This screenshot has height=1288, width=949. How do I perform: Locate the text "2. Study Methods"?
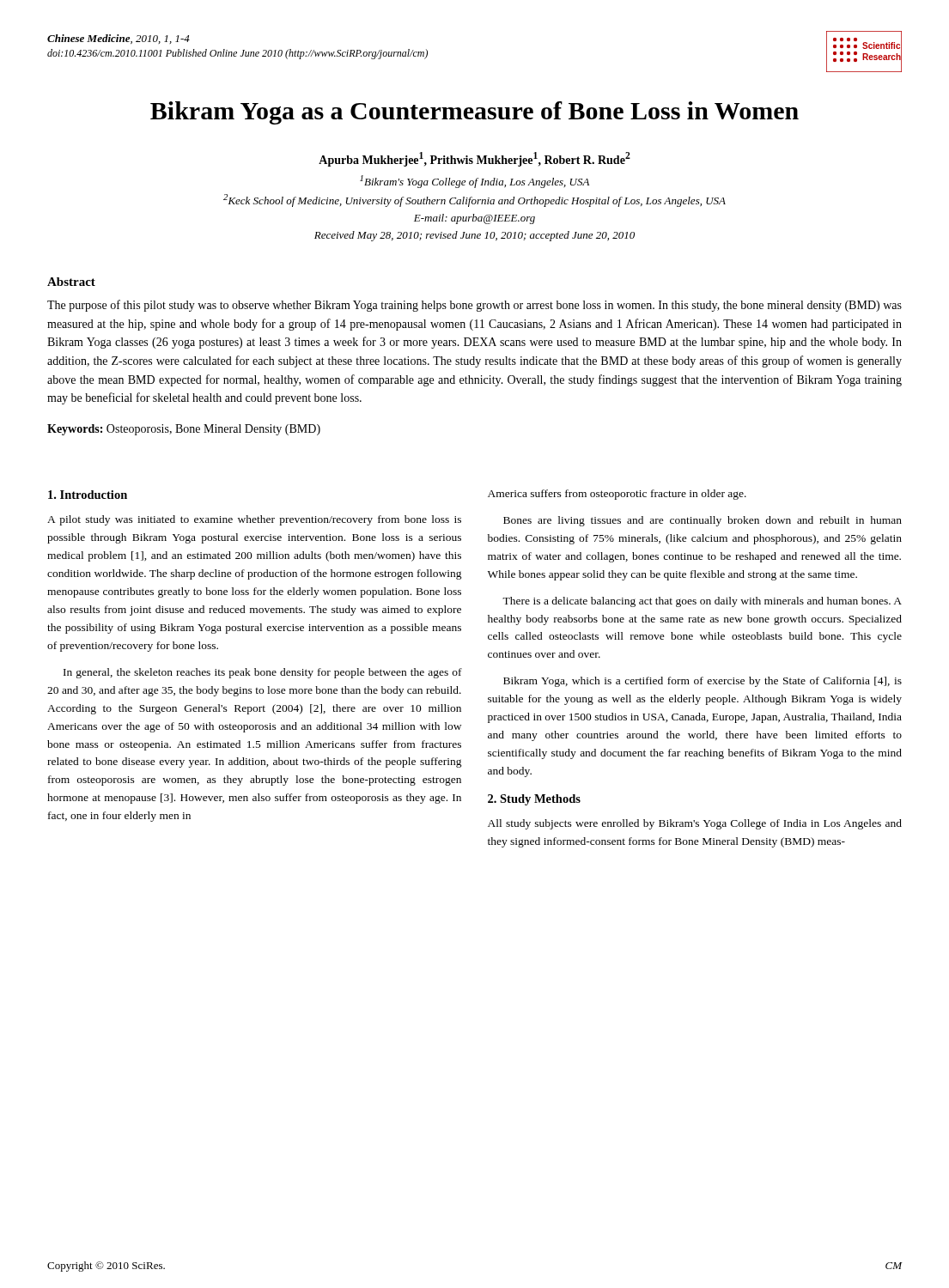click(534, 798)
